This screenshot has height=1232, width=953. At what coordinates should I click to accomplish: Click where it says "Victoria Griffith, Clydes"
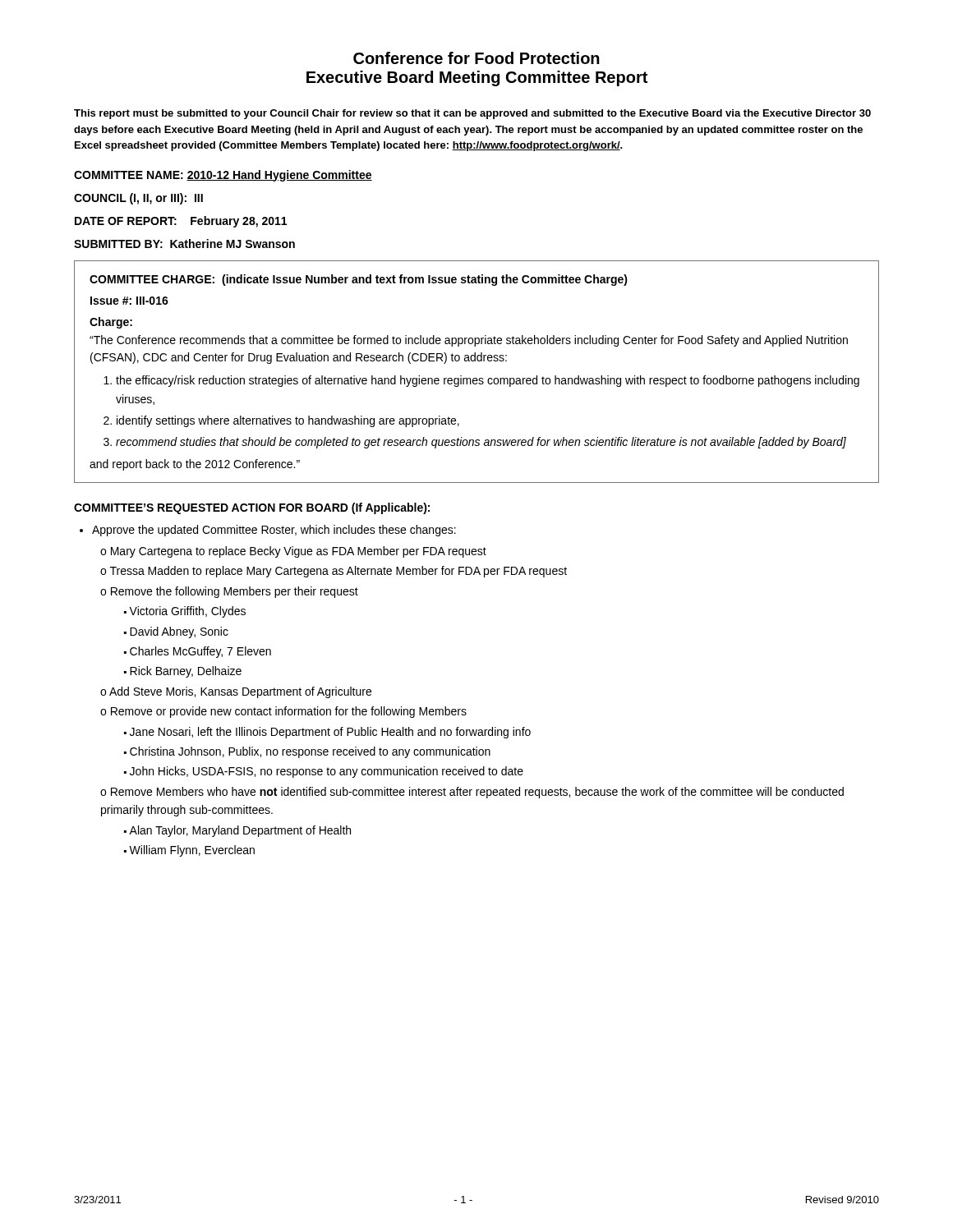185,612
